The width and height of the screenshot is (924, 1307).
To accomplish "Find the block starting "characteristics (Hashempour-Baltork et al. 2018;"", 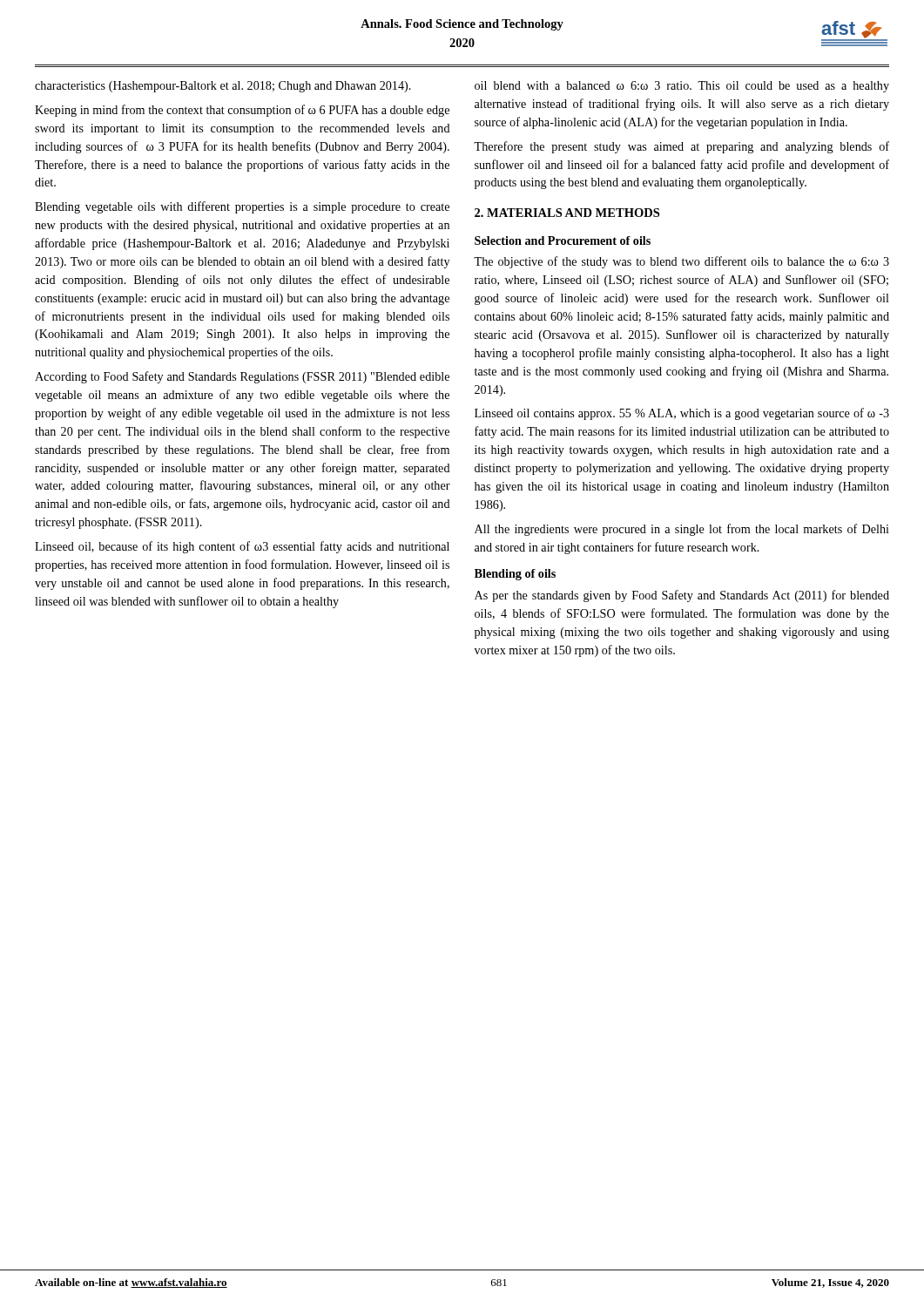I will coord(242,344).
